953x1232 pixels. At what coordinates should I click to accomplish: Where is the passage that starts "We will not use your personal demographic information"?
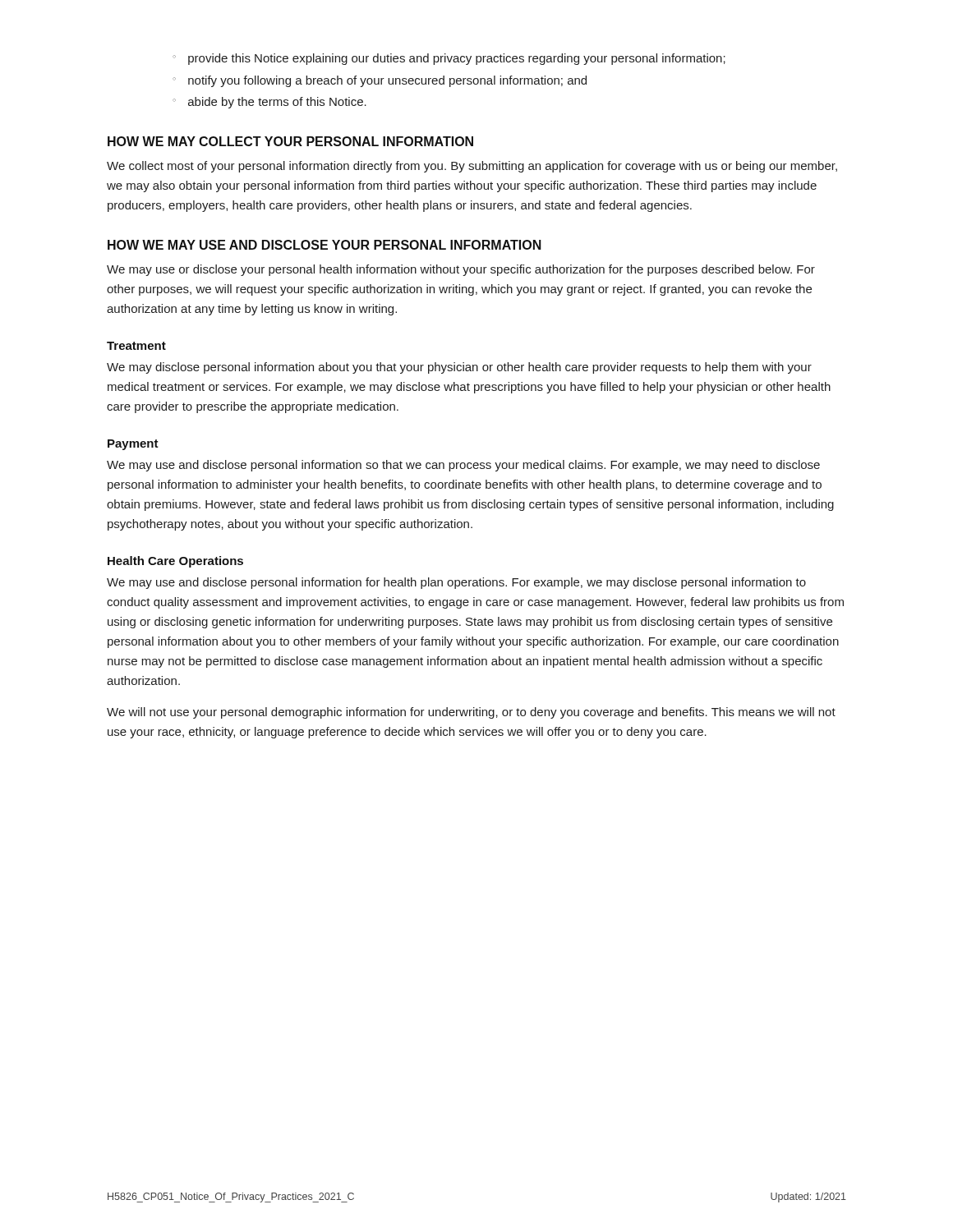pyautogui.click(x=471, y=721)
